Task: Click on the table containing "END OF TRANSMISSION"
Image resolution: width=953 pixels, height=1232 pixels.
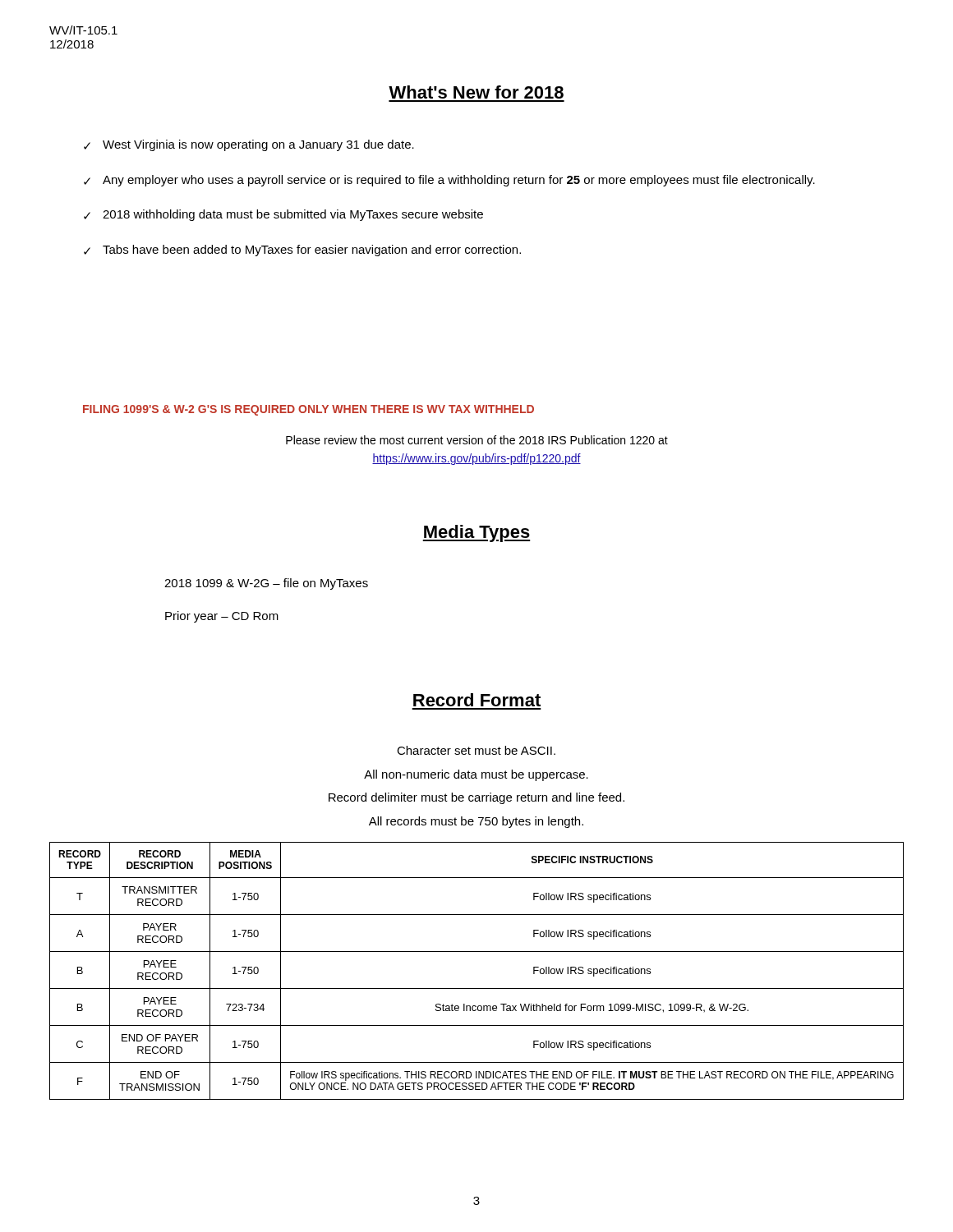Action: tap(476, 971)
